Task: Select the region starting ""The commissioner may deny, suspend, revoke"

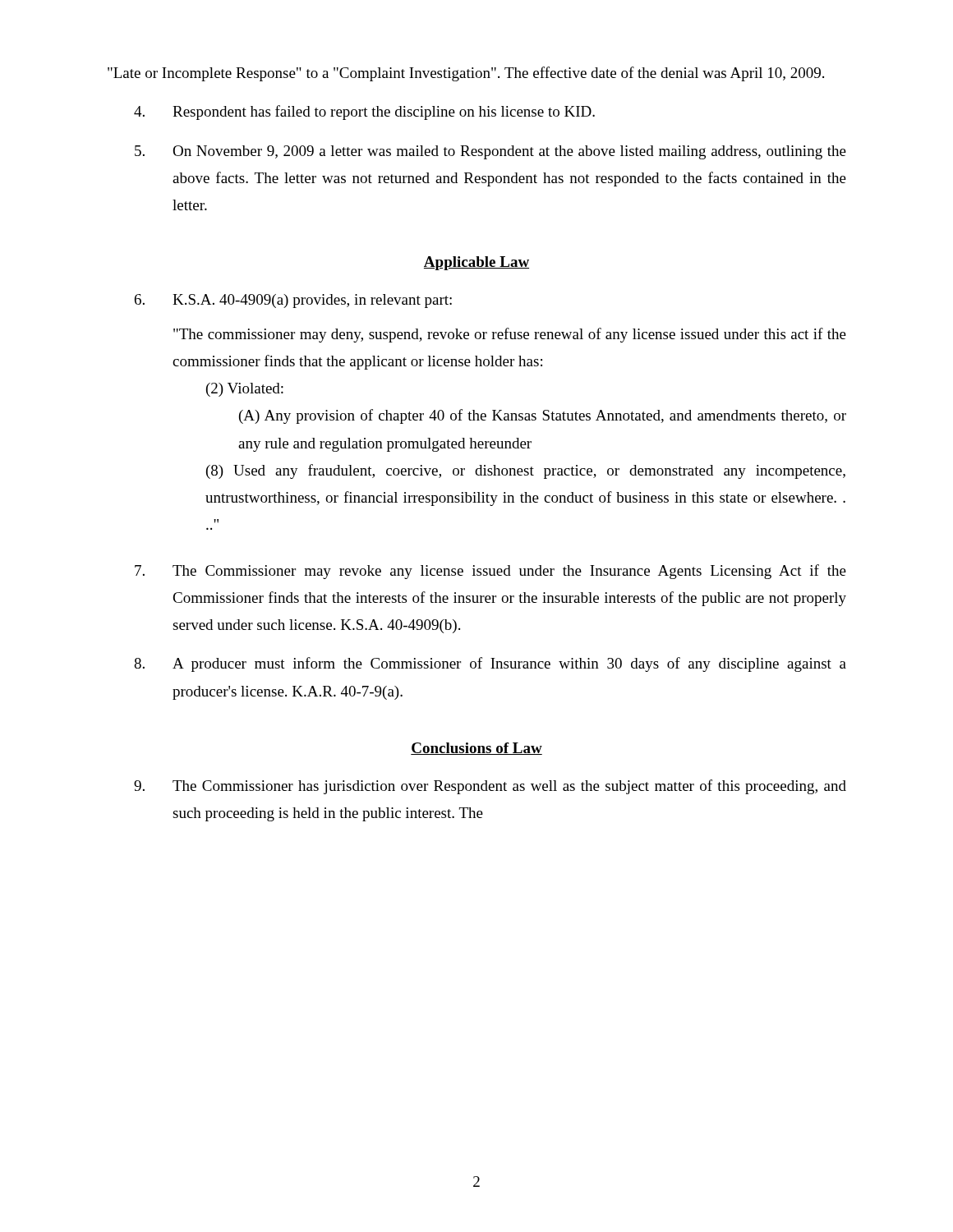Action: click(509, 432)
